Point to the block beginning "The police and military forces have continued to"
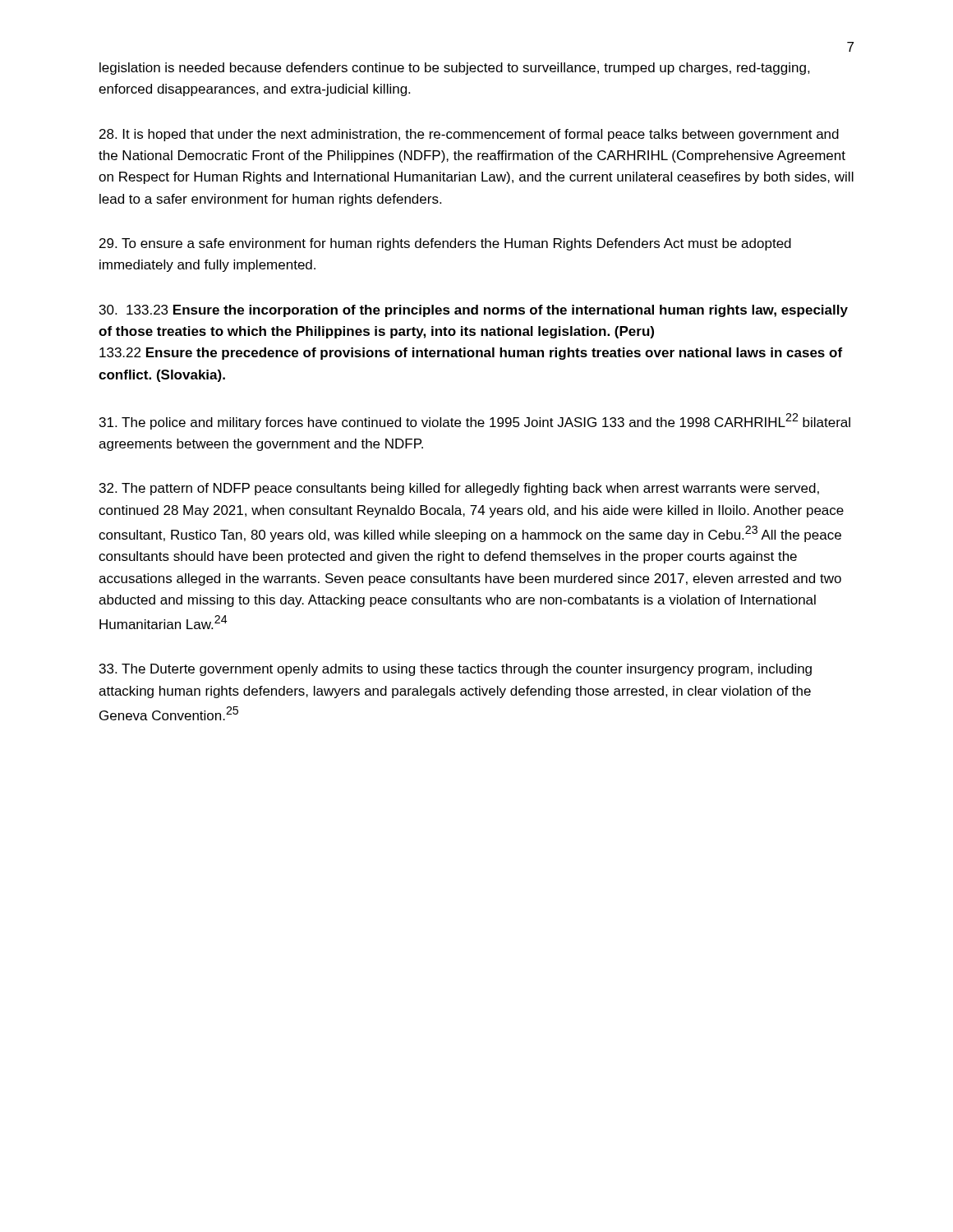The image size is (953, 1232). tap(475, 431)
